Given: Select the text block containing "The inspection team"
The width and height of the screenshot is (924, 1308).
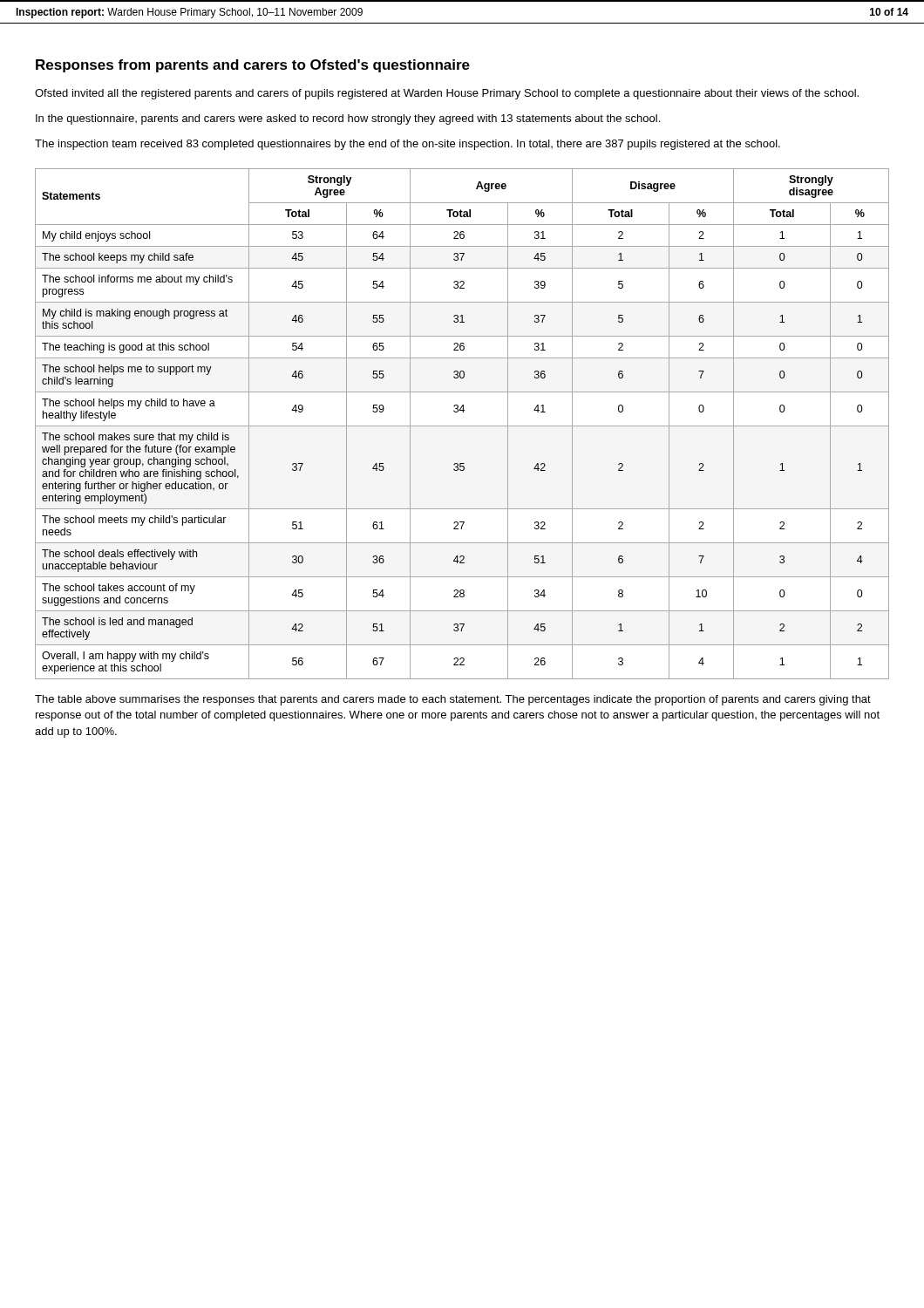Looking at the screenshot, I should click(x=408, y=143).
